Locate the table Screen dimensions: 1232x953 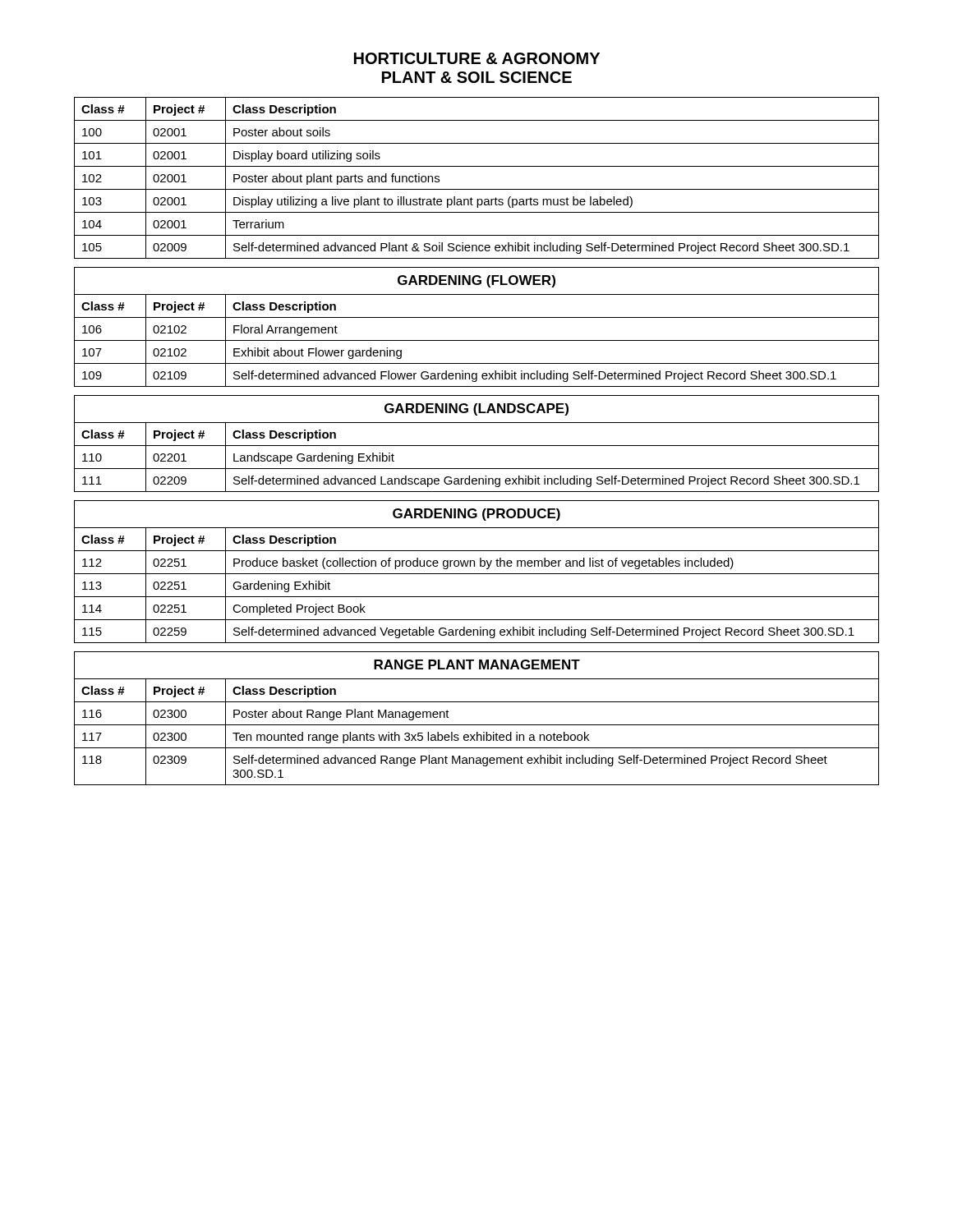click(476, 178)
